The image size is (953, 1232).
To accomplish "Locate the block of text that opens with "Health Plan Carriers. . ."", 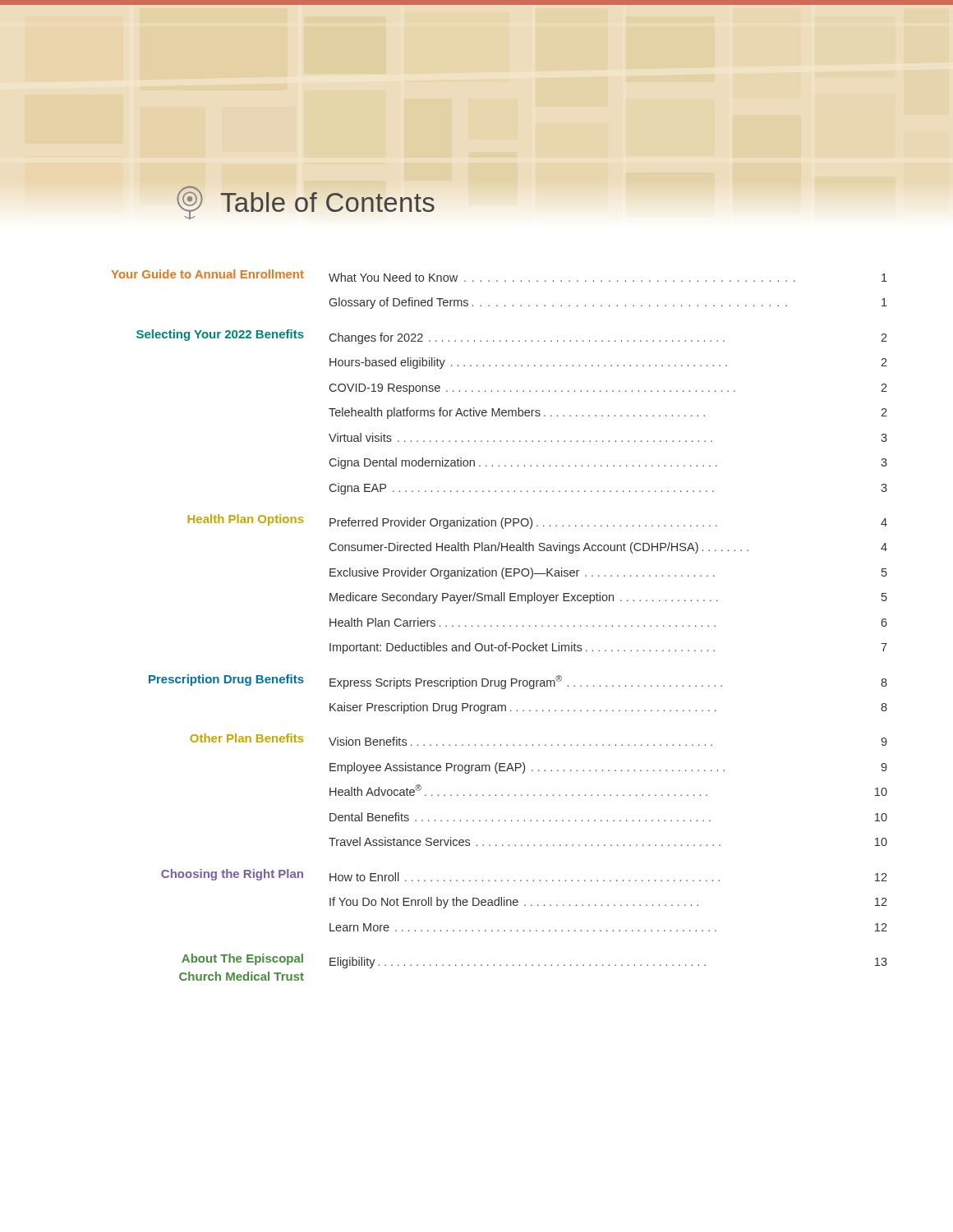I will (608, 622).
